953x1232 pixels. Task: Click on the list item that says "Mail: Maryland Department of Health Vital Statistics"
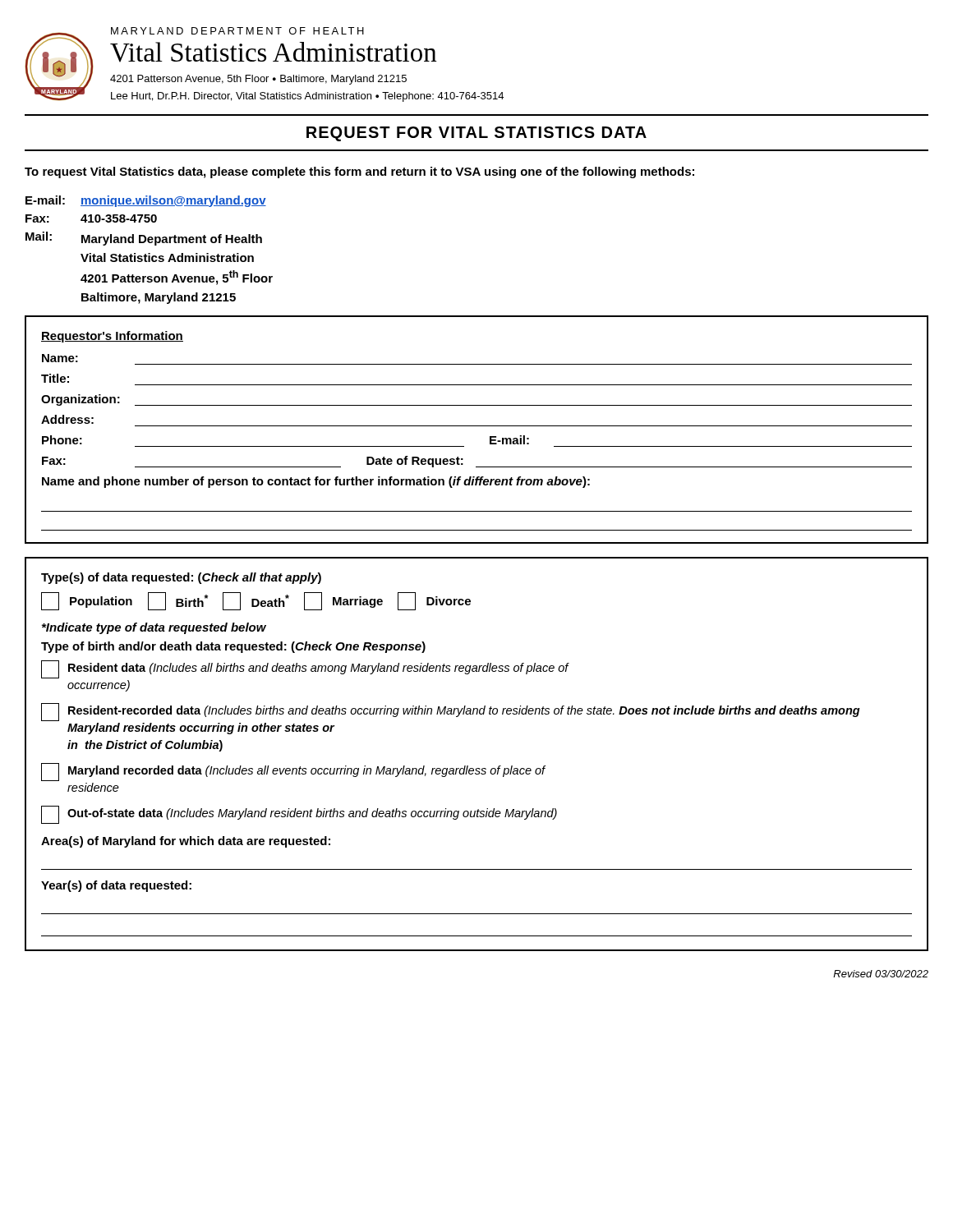tap(149, 268)
